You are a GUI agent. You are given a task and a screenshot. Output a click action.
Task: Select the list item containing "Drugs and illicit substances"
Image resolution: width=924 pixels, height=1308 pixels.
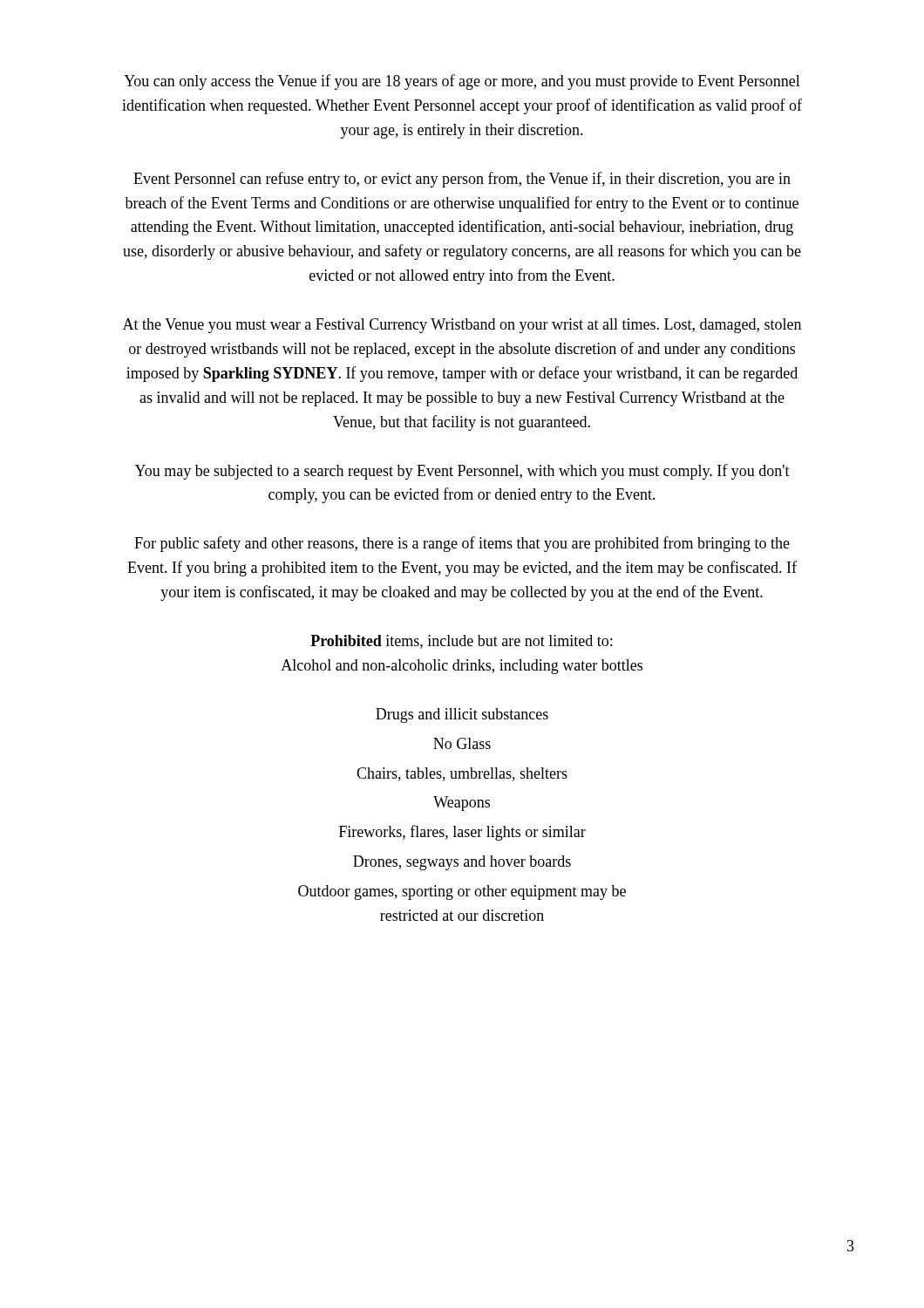[x=462, y=714]
